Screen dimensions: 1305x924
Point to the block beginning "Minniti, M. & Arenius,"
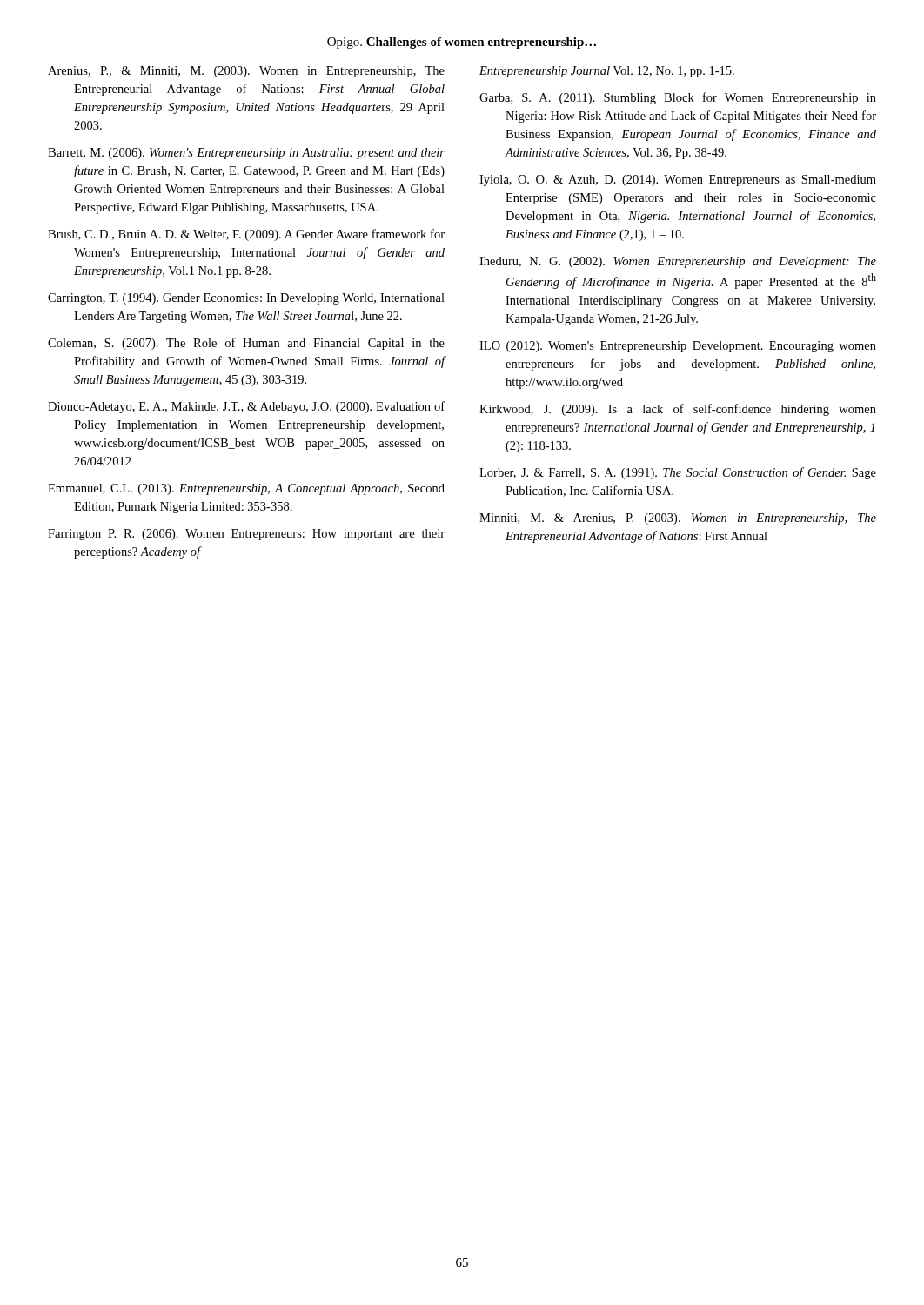(x=678, y=527)
